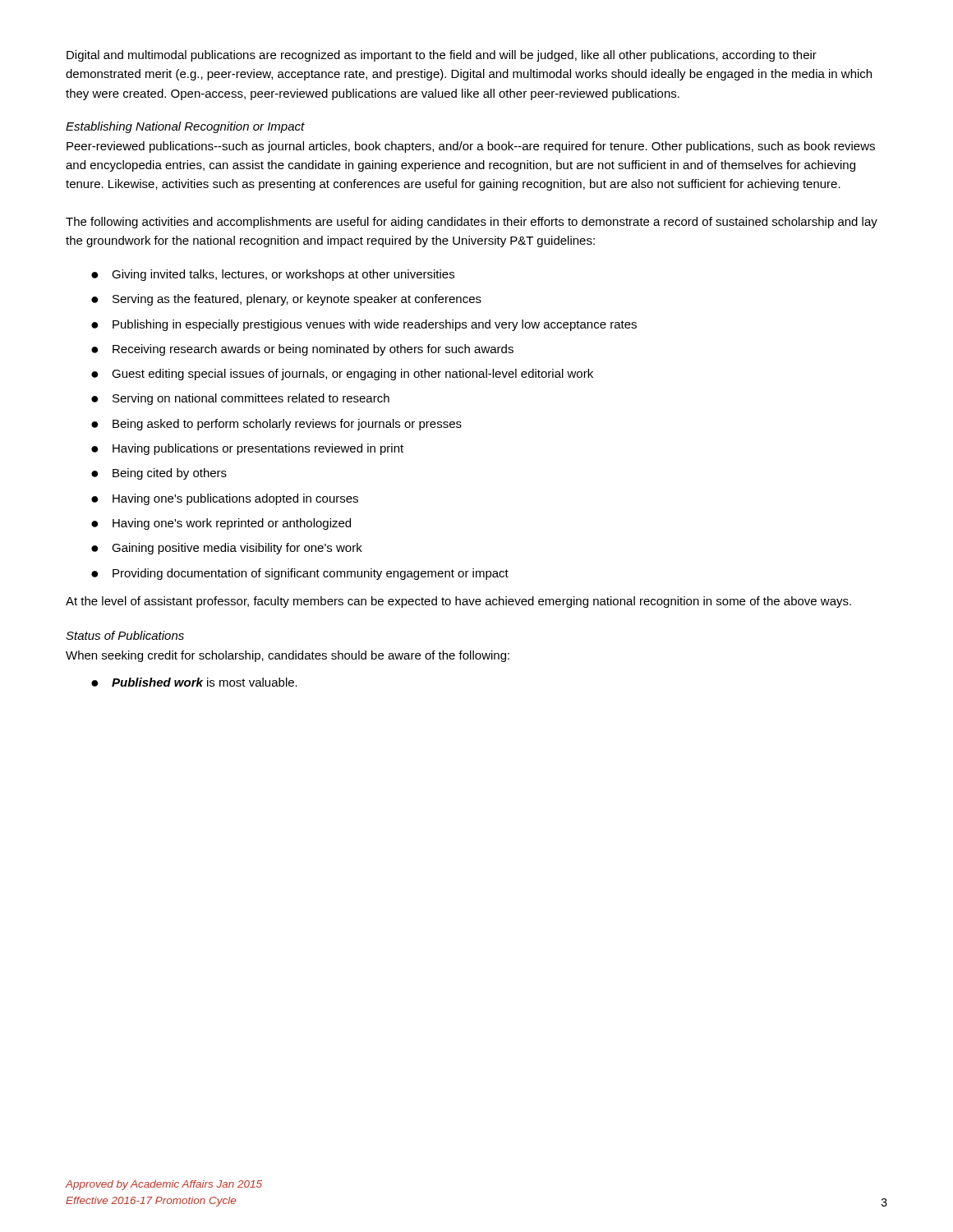
Task: Click on the list item that says "● Having publications or presentations reviewed"
Action: coord(247,449)
